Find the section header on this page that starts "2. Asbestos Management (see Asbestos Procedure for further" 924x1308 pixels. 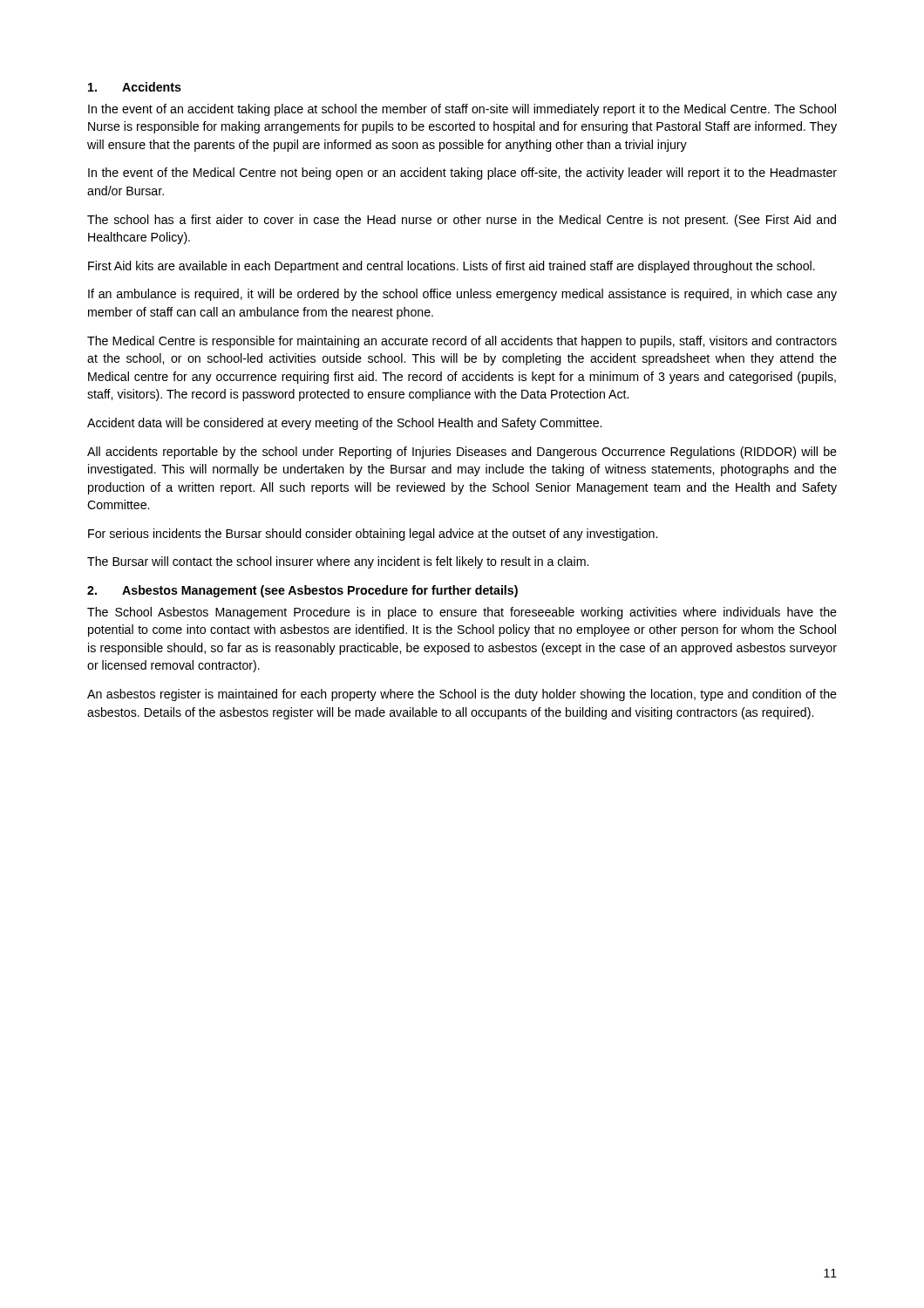pyautogui.click(x=303, y=591)
